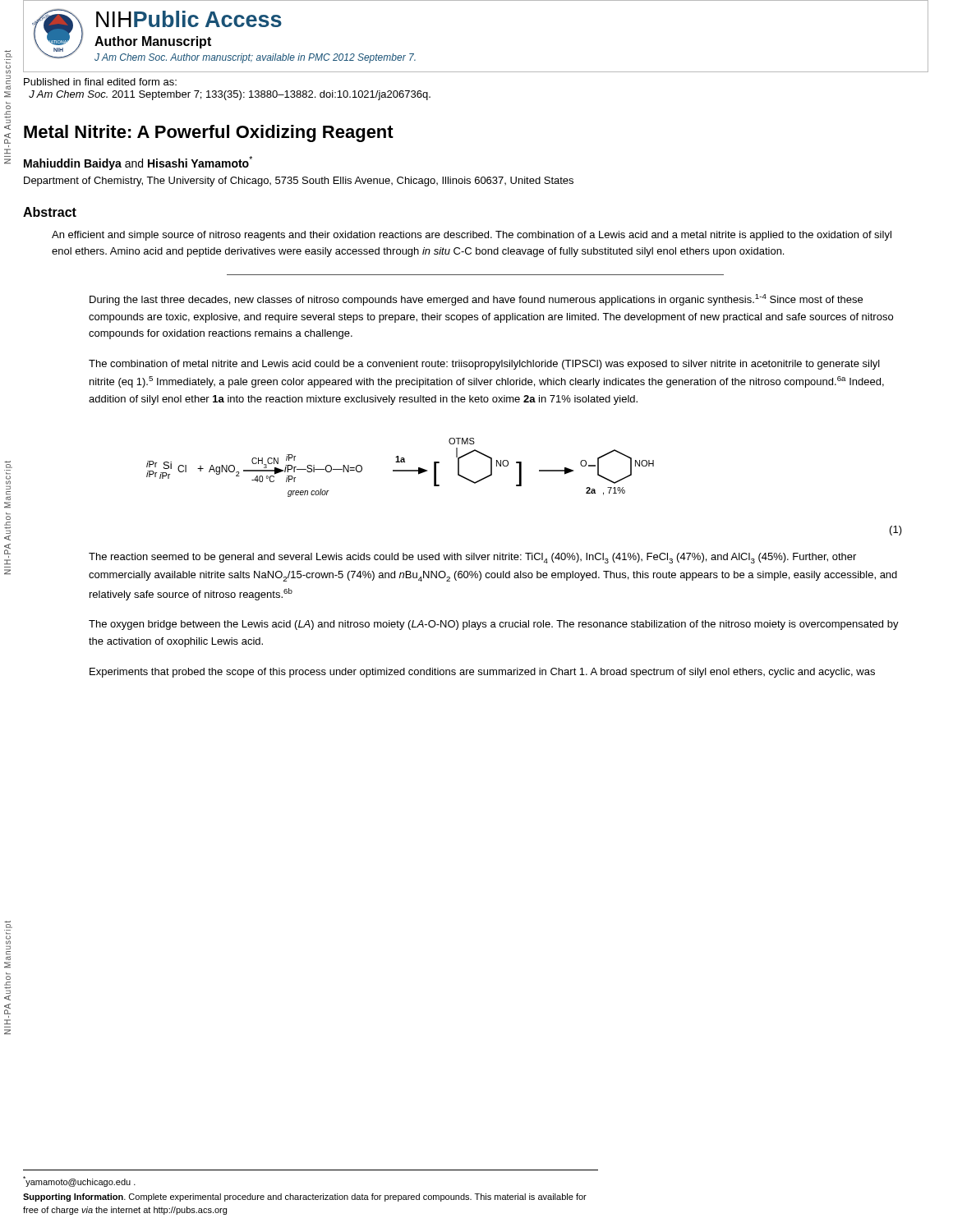The width and height of the screenshot is (953, 1232).
Task: Find the text block containing "During the last three decades,"
Action: click(491, 315)
